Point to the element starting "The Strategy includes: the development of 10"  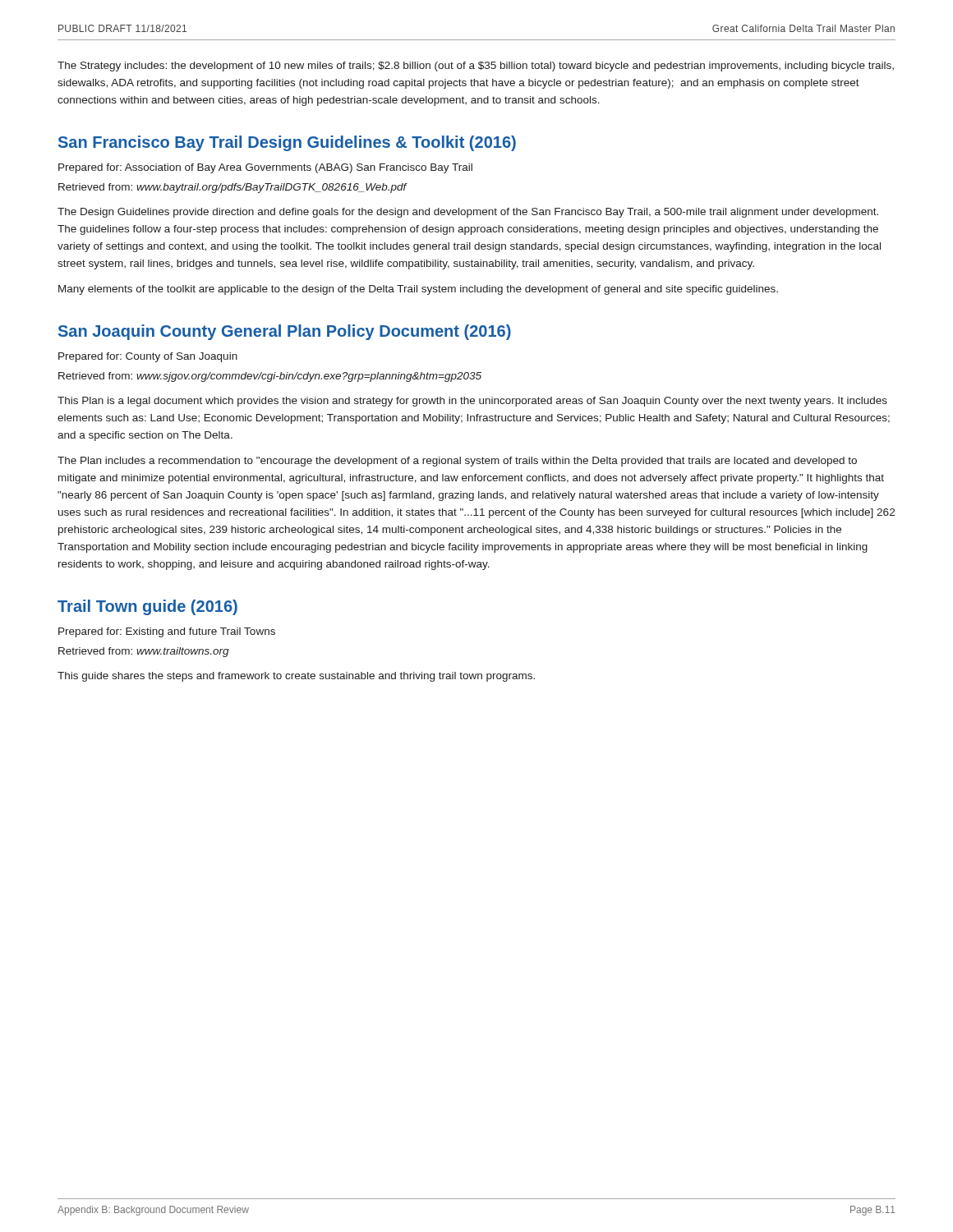point(476,82)
